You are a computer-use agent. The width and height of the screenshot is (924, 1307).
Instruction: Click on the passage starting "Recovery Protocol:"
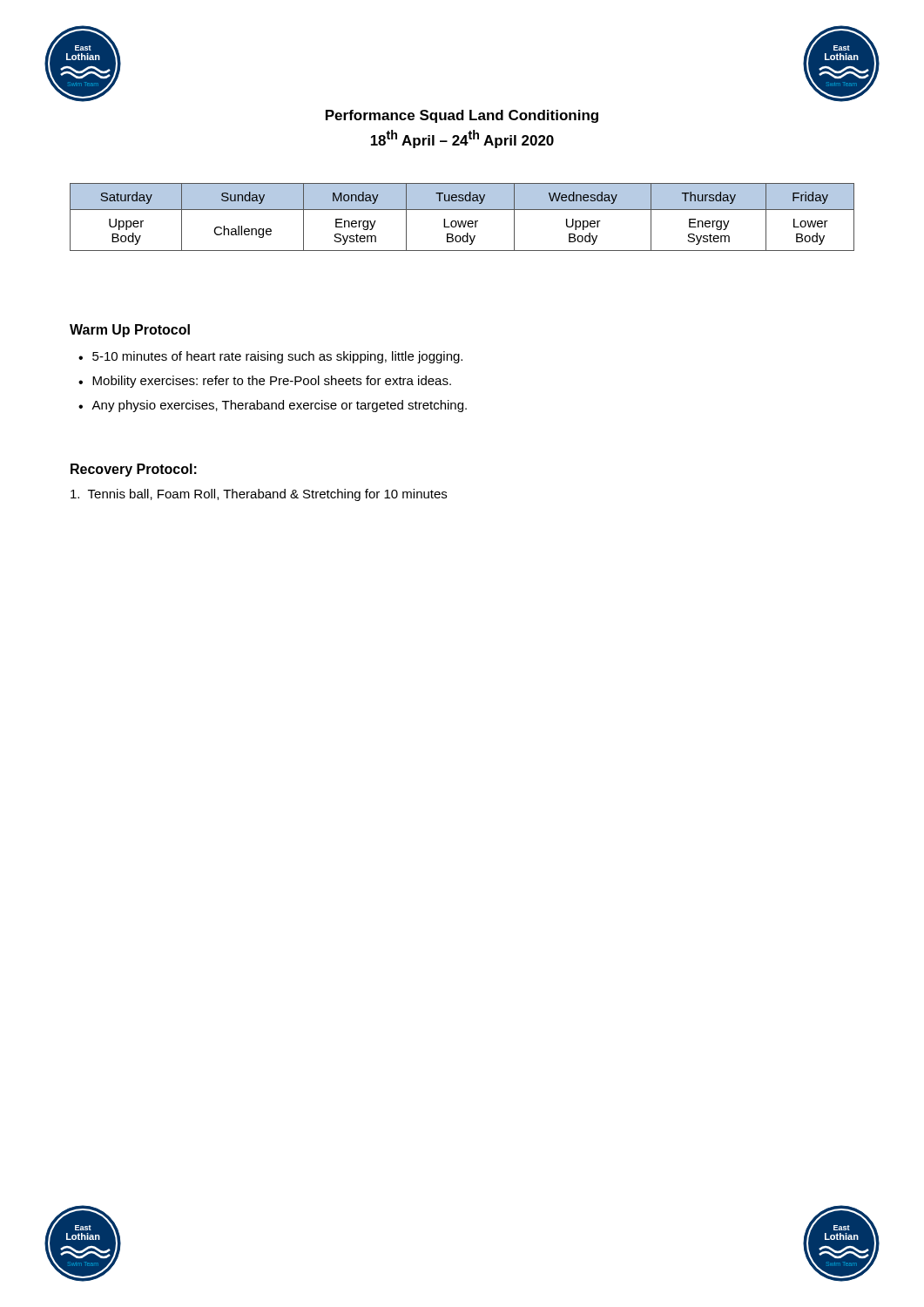tap(134, 470)
